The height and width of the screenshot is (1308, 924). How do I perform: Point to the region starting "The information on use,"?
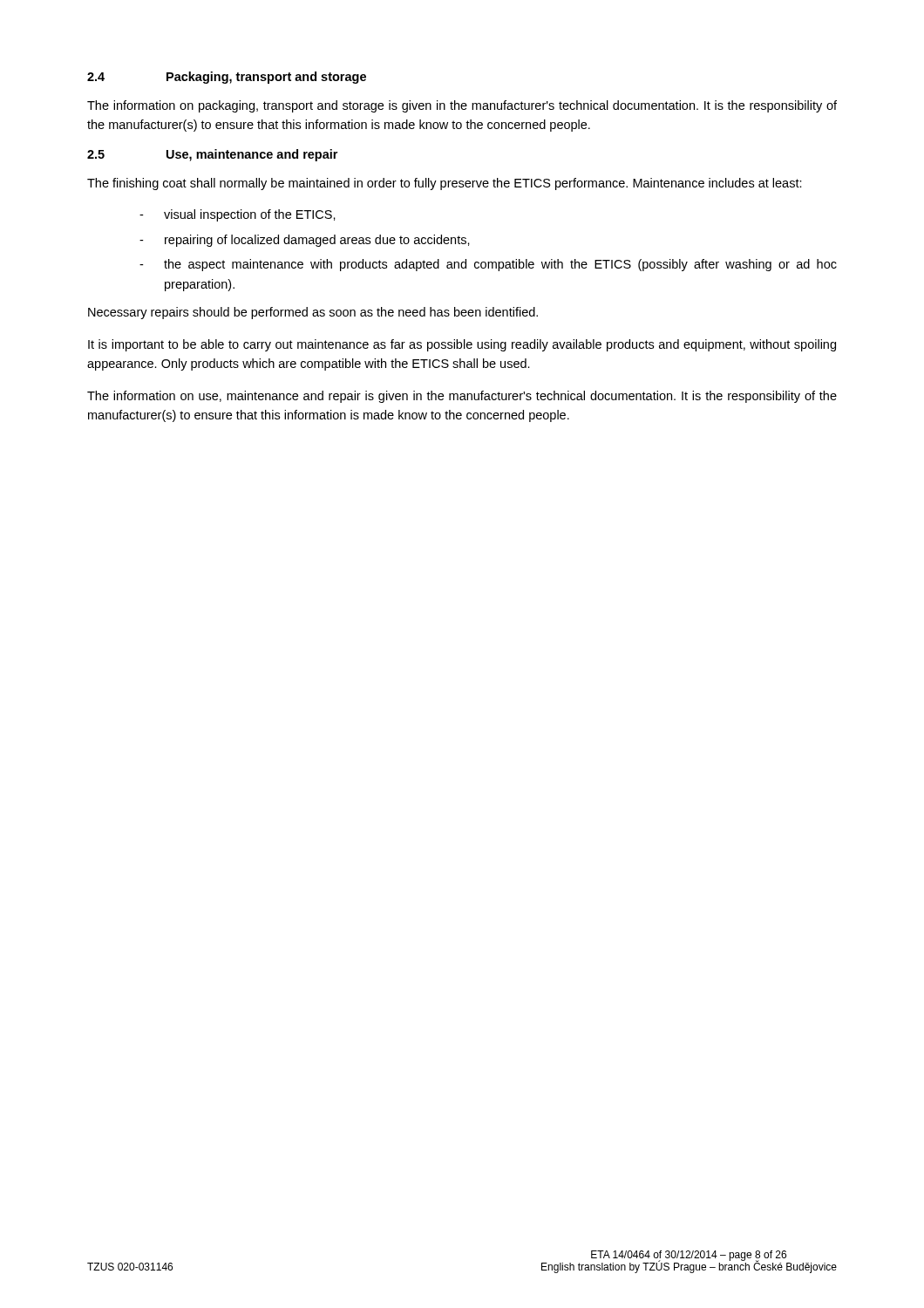(x=462, y=405)
